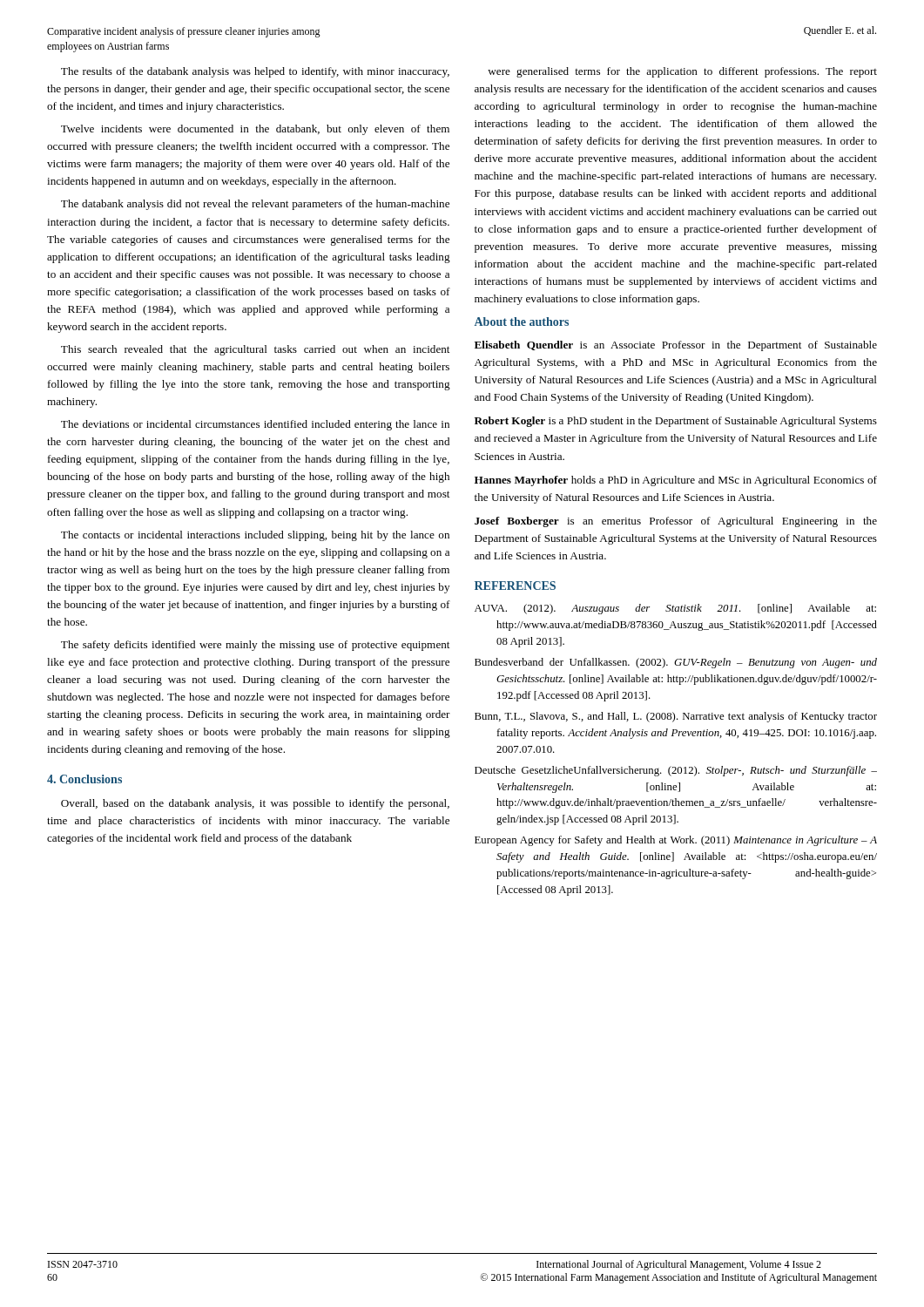Image resolution: width=924 pixels, height=1307 pixels.
Task: Locate the element starting "Deutsche GesetzlicheUnfallversicherung. (2012)."
Action: [x=676, y=795]
